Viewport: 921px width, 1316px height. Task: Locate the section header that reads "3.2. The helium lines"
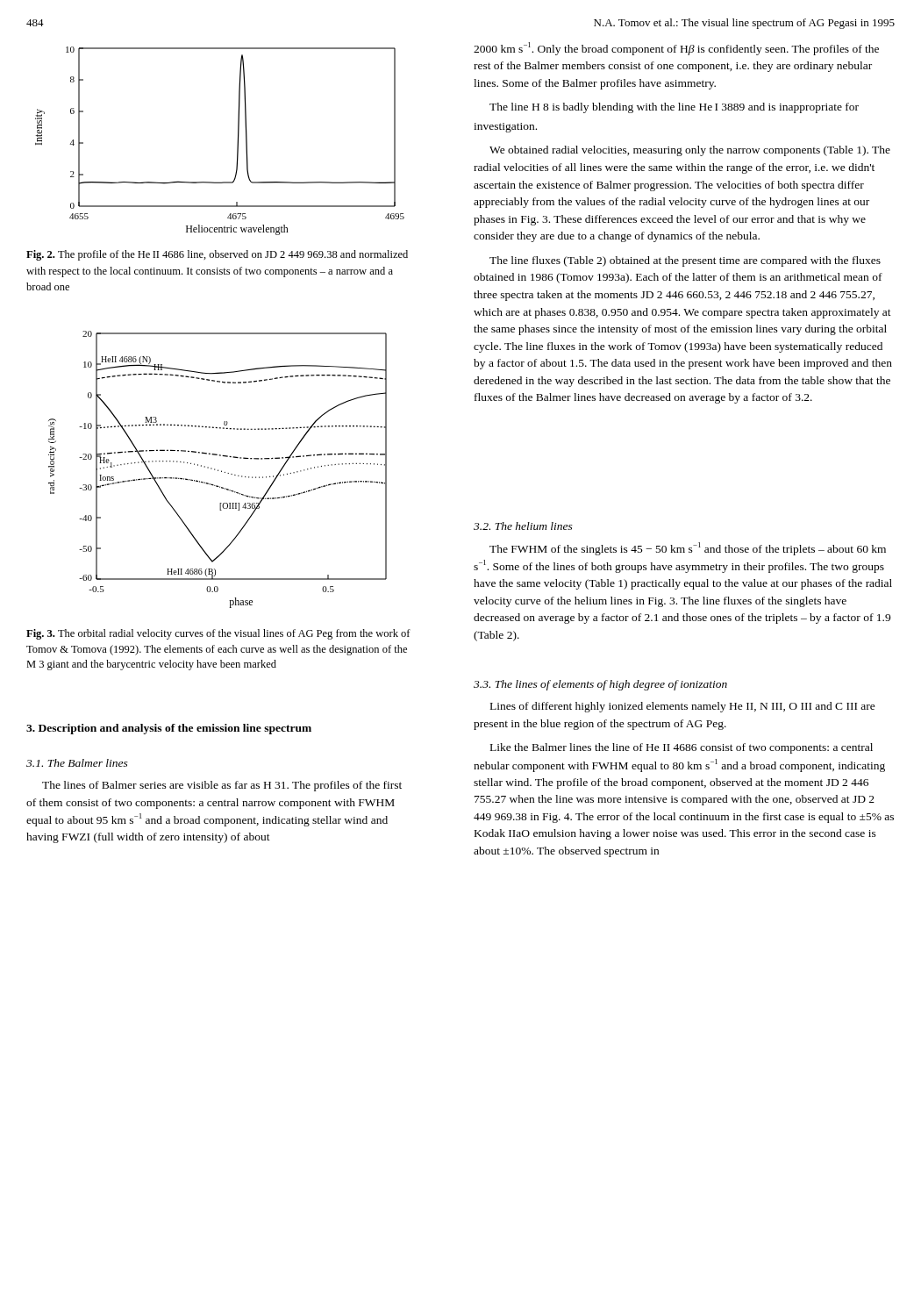click(x=523, y=526)
